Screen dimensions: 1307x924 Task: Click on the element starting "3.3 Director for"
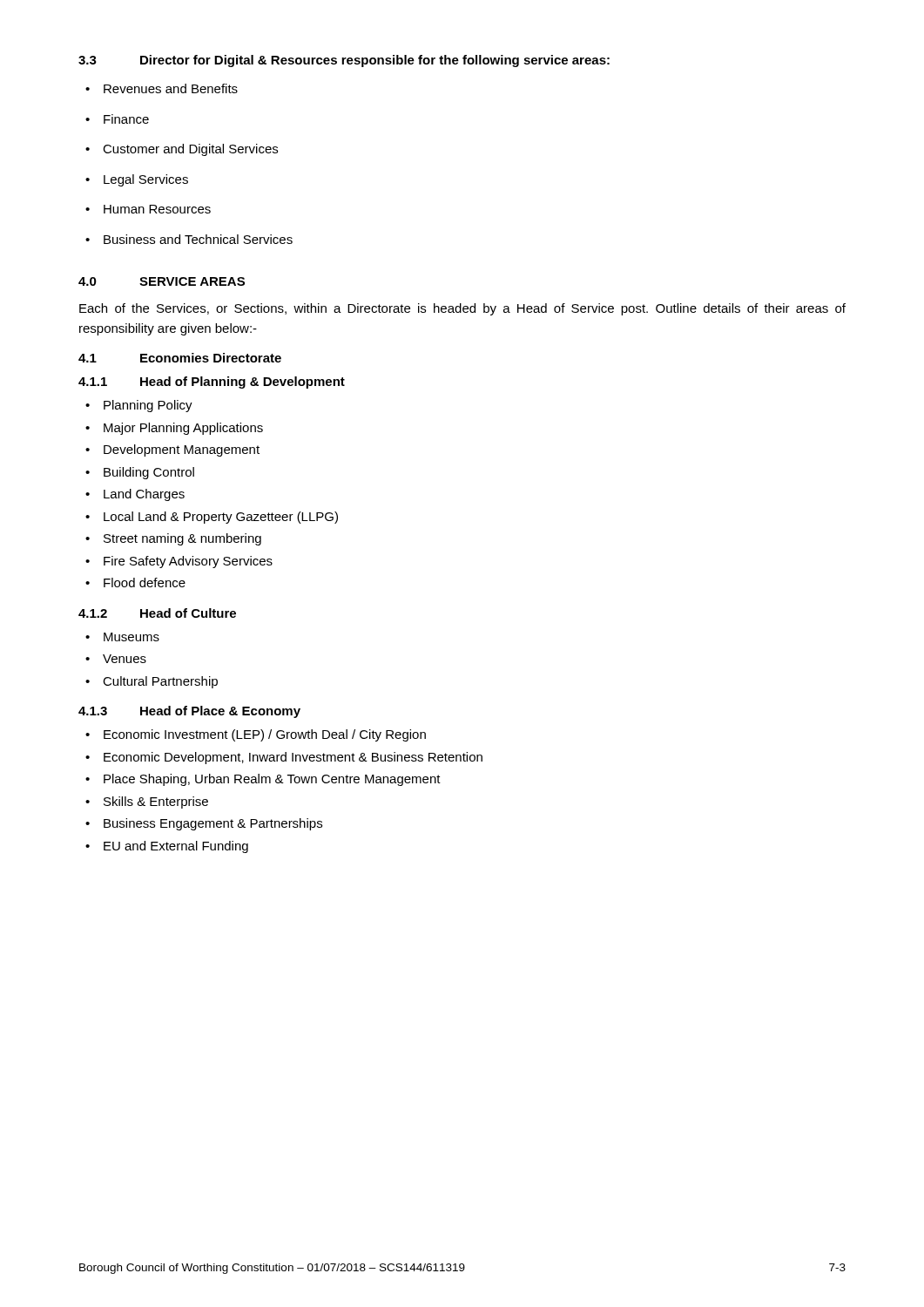344,60
